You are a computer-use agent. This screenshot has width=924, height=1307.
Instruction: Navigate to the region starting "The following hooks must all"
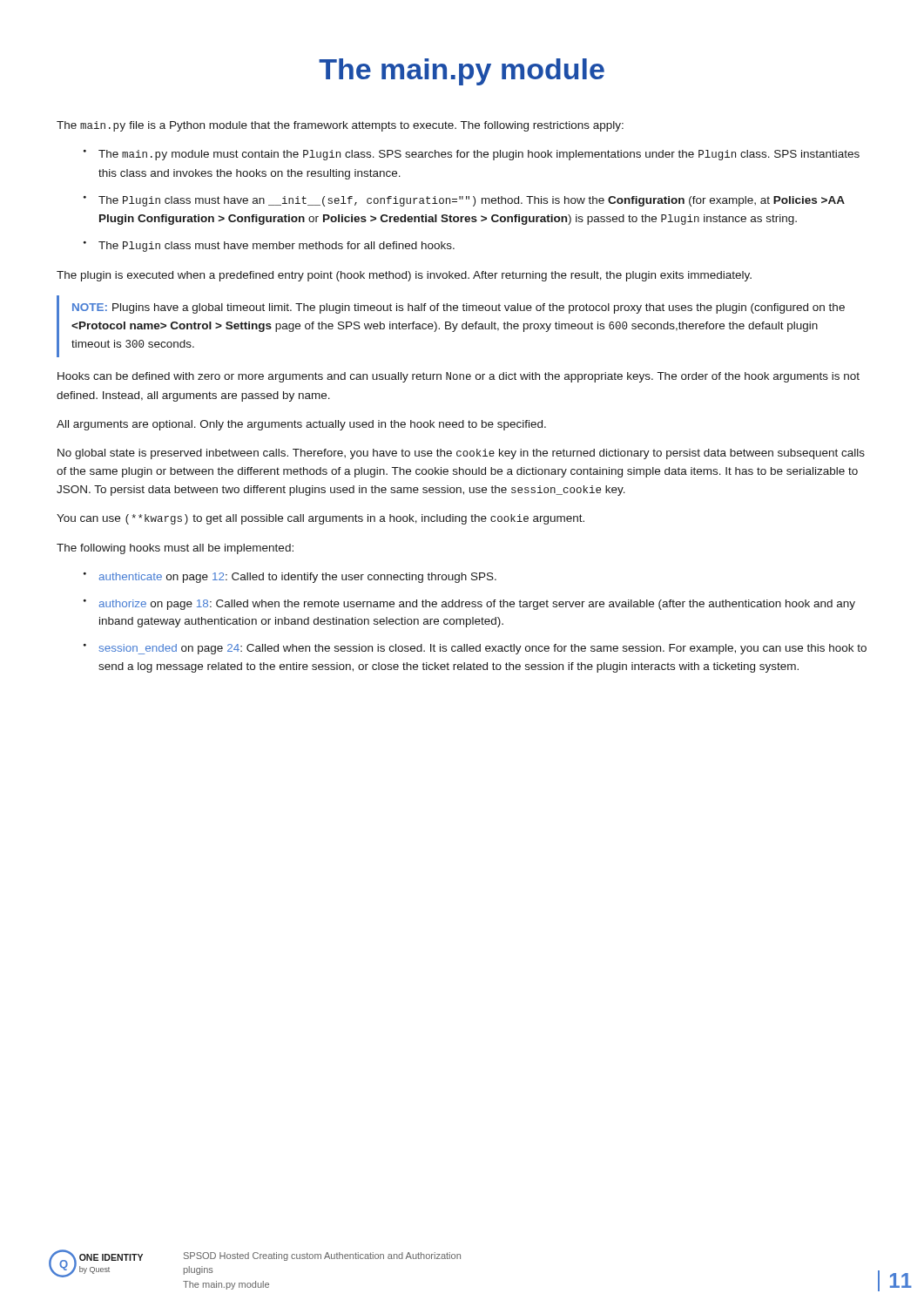pos(175,549)
